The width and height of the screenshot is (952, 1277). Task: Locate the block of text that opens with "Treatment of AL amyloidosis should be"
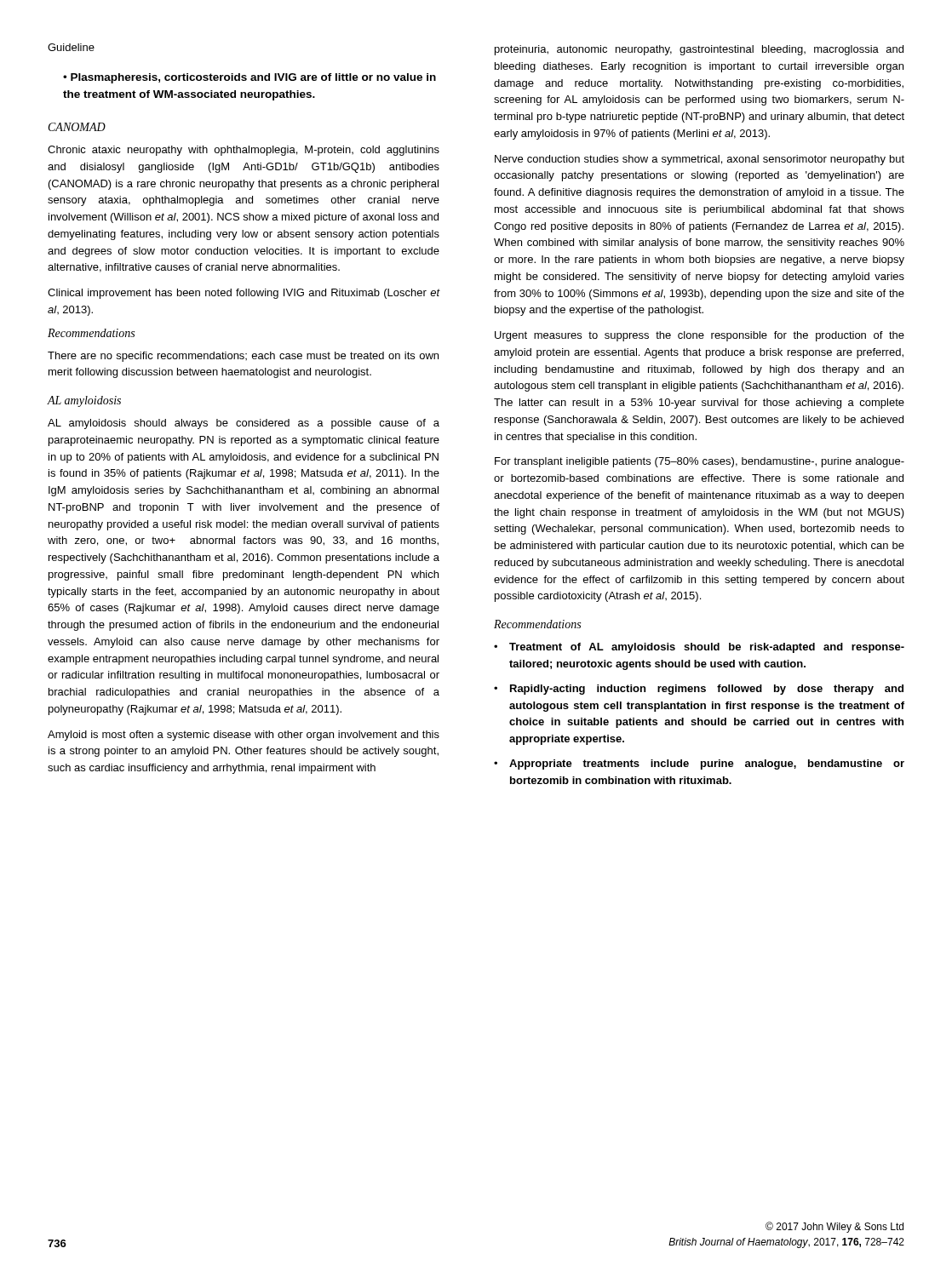point(699,713)
